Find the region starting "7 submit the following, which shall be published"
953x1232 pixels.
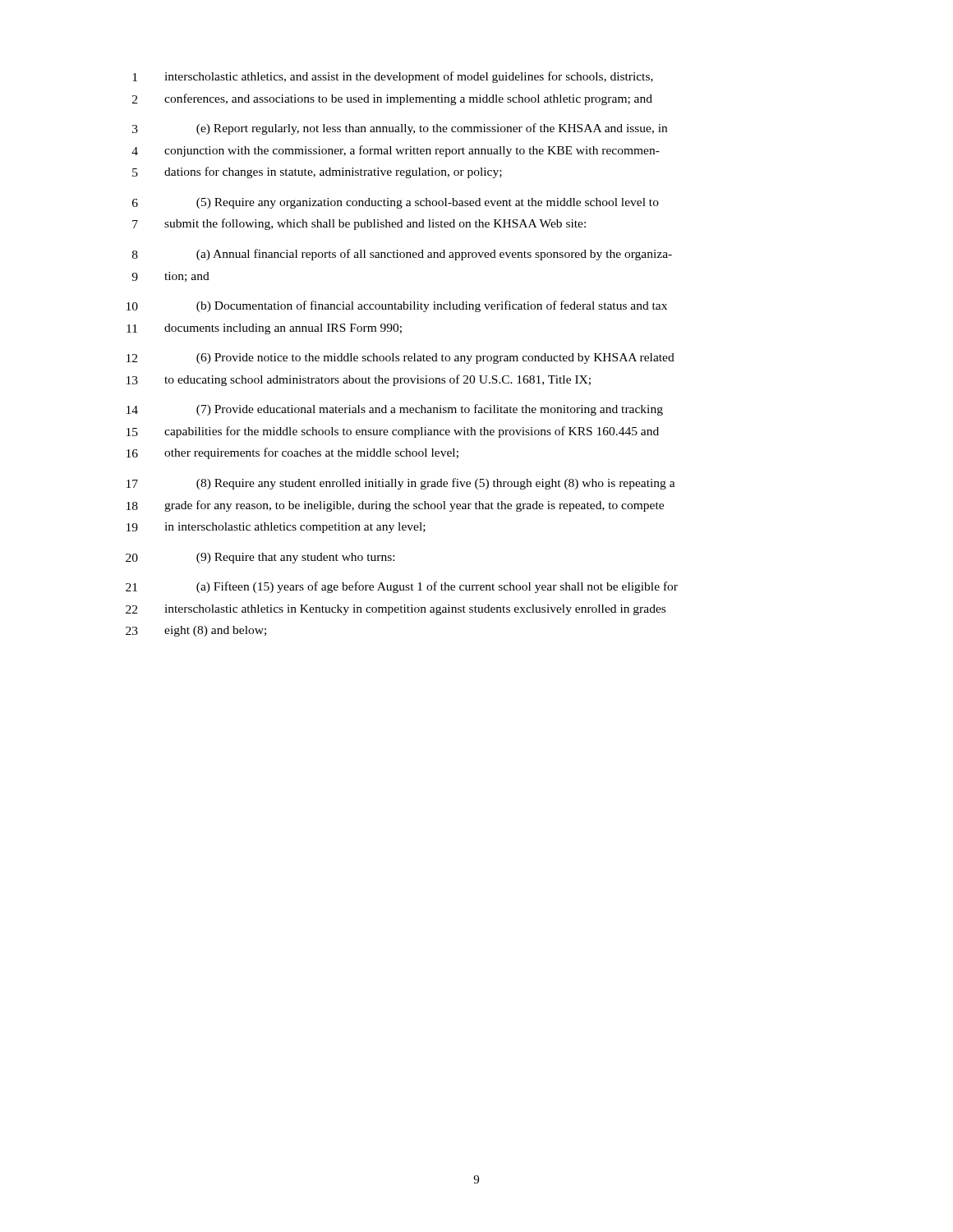pos(476,224)
